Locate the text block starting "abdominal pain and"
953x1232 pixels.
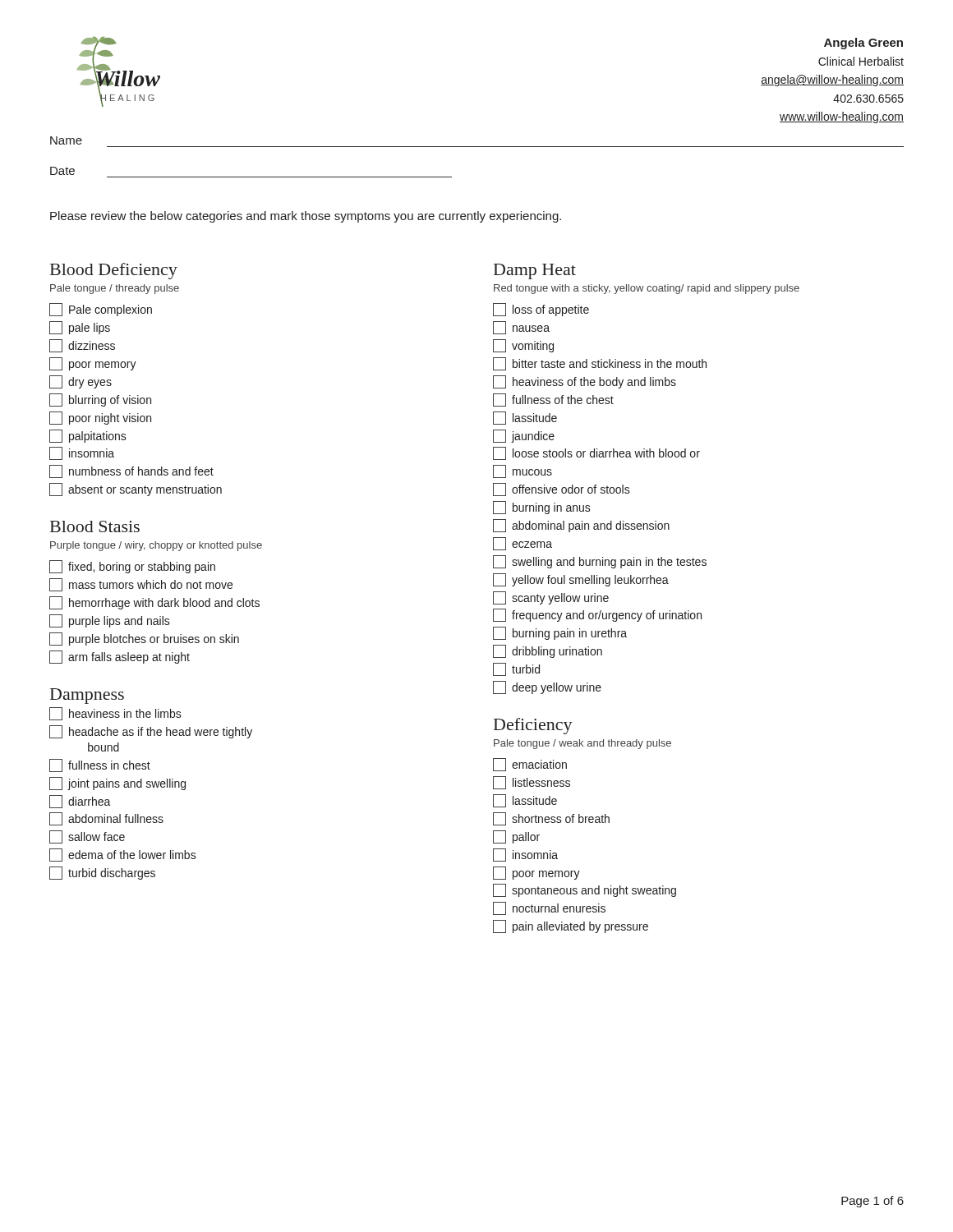point(581,526)
